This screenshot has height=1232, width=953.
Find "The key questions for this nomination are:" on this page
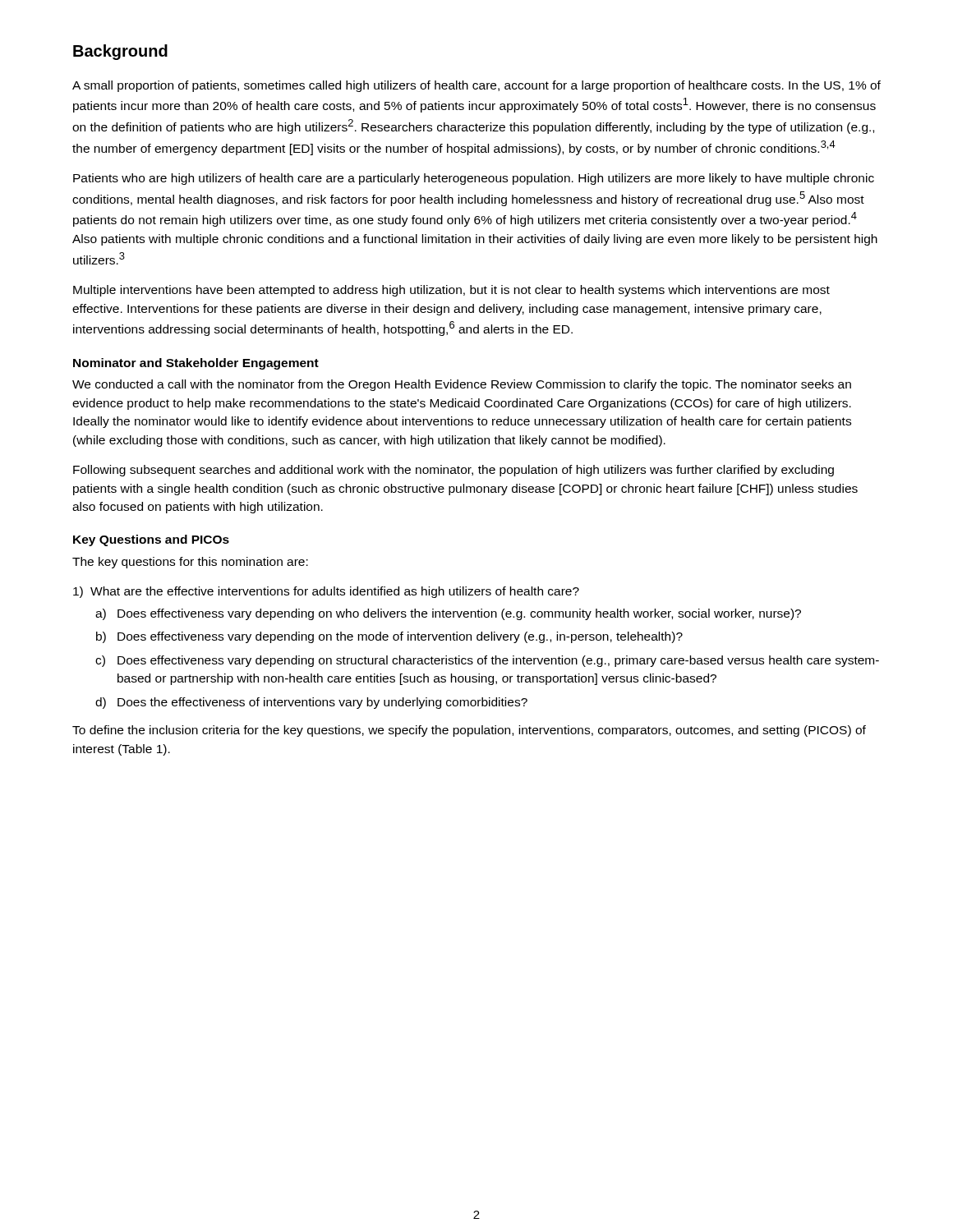point(191,561)
